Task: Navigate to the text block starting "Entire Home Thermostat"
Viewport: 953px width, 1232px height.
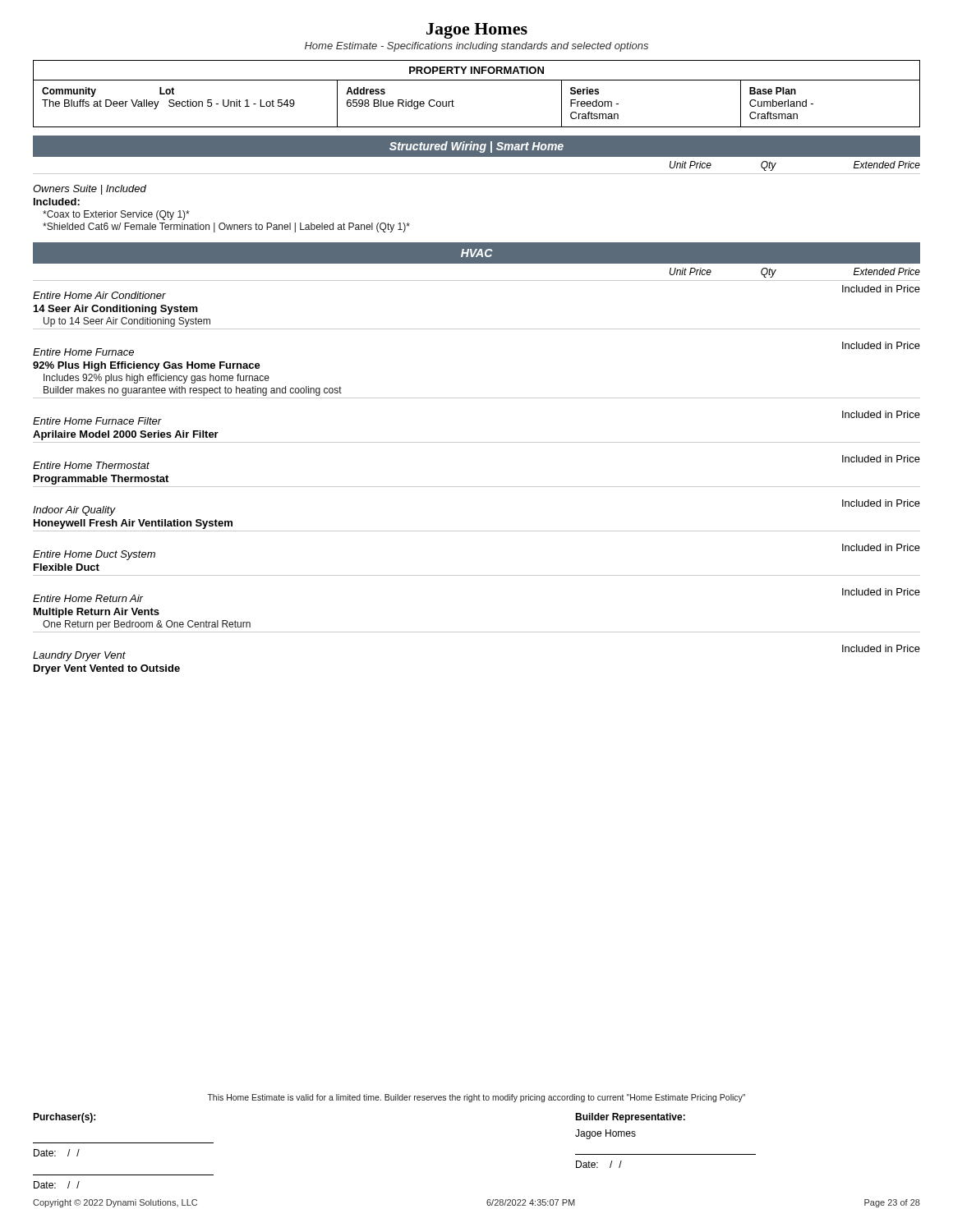Action: [78, 464]
